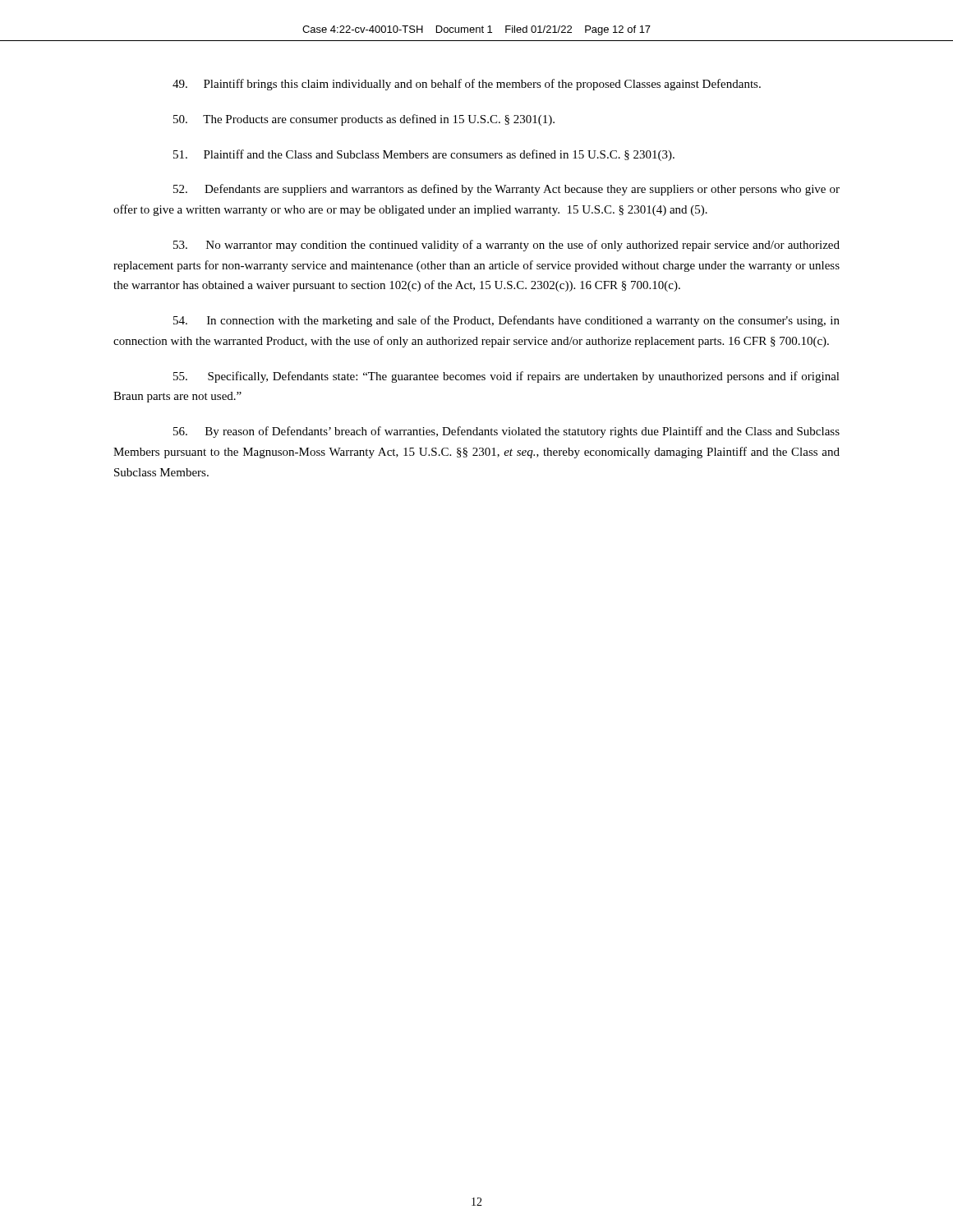
Task: Locate the block of text that opens with "Specifically, Defendants state: “The guarantee becomes void"
Action: coord(476,386)
